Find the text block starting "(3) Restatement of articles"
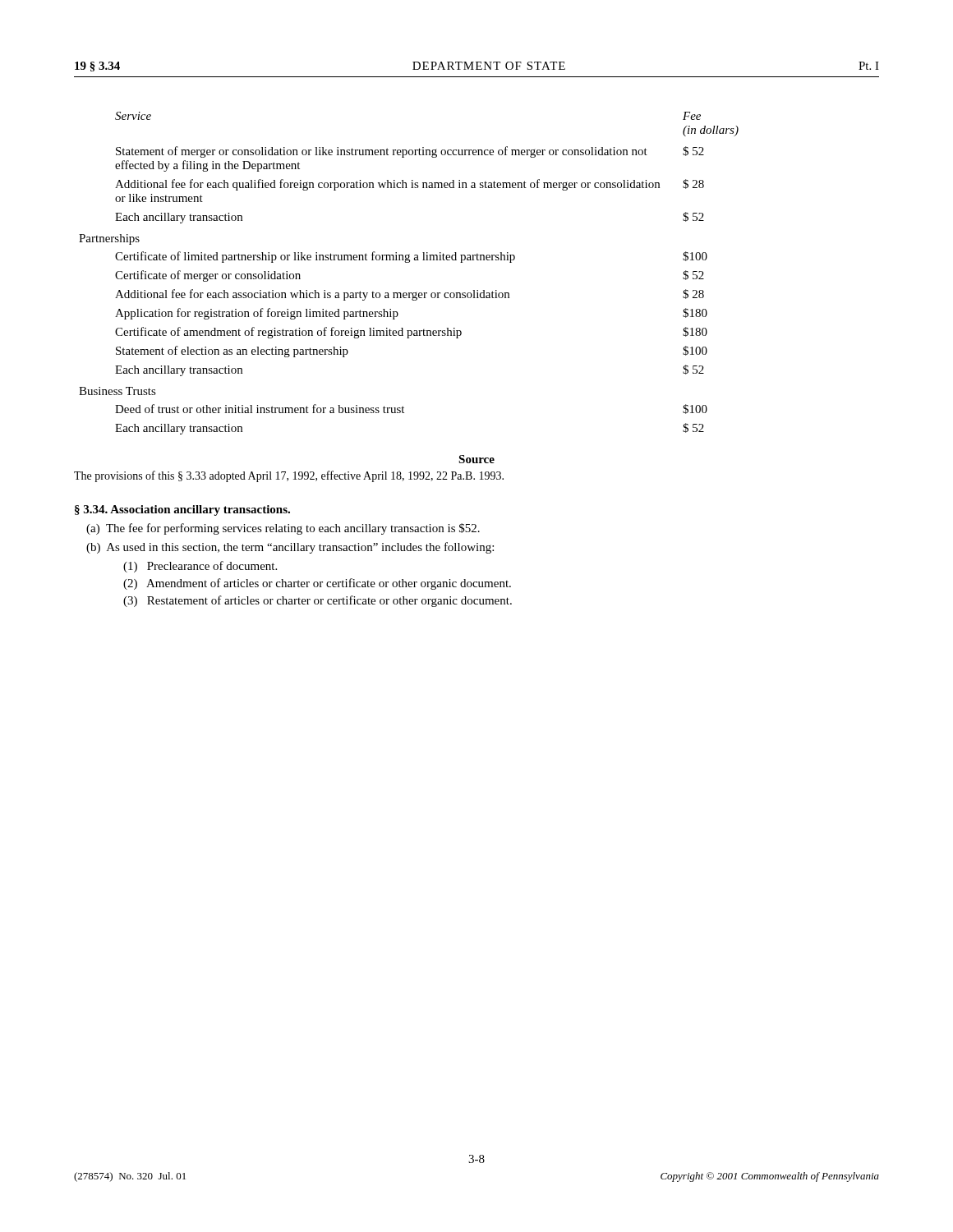The height and width of the screenshot is (1232, 953). point(318,600)
